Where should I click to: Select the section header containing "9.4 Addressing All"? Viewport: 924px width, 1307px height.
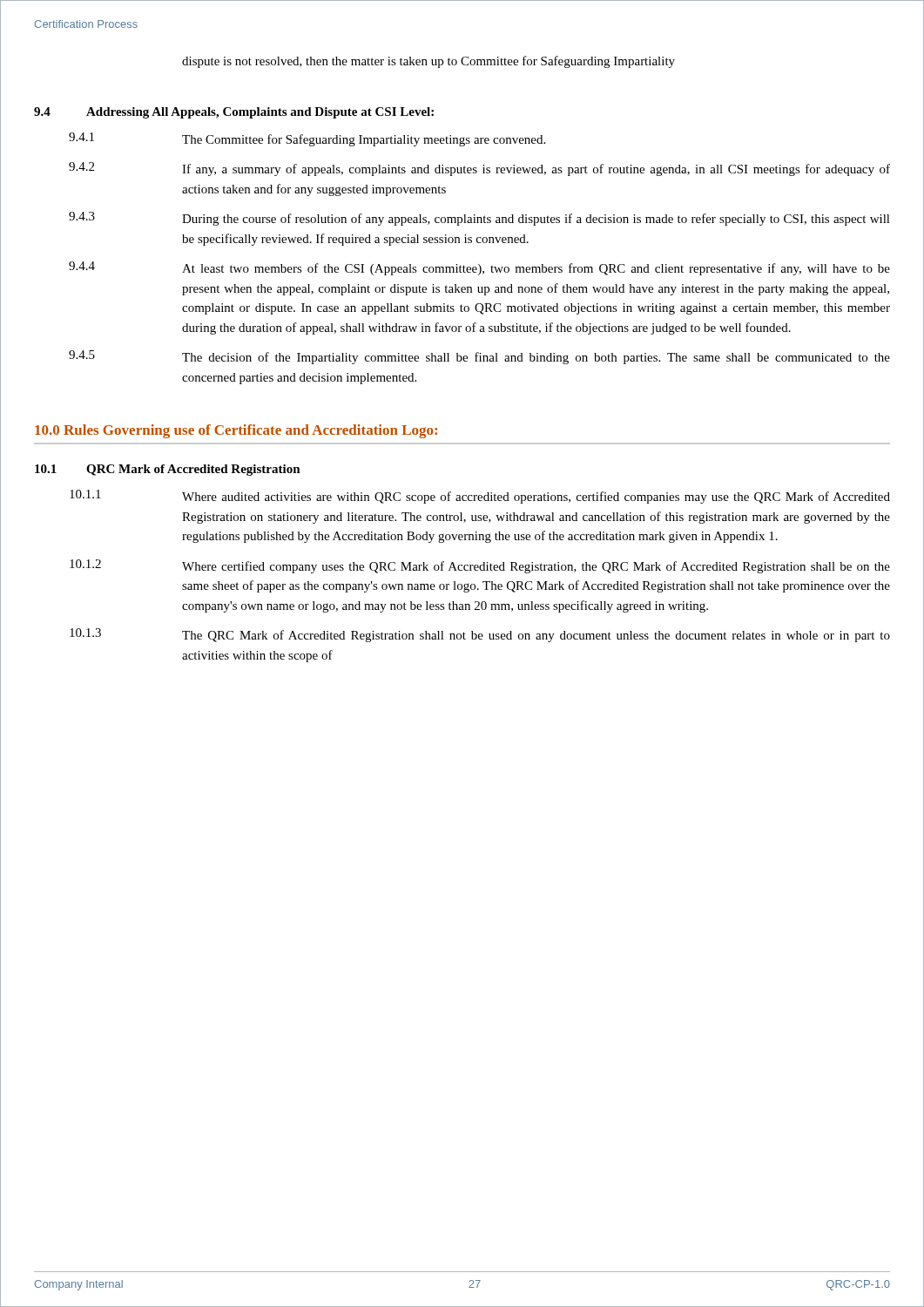(234, 113)
